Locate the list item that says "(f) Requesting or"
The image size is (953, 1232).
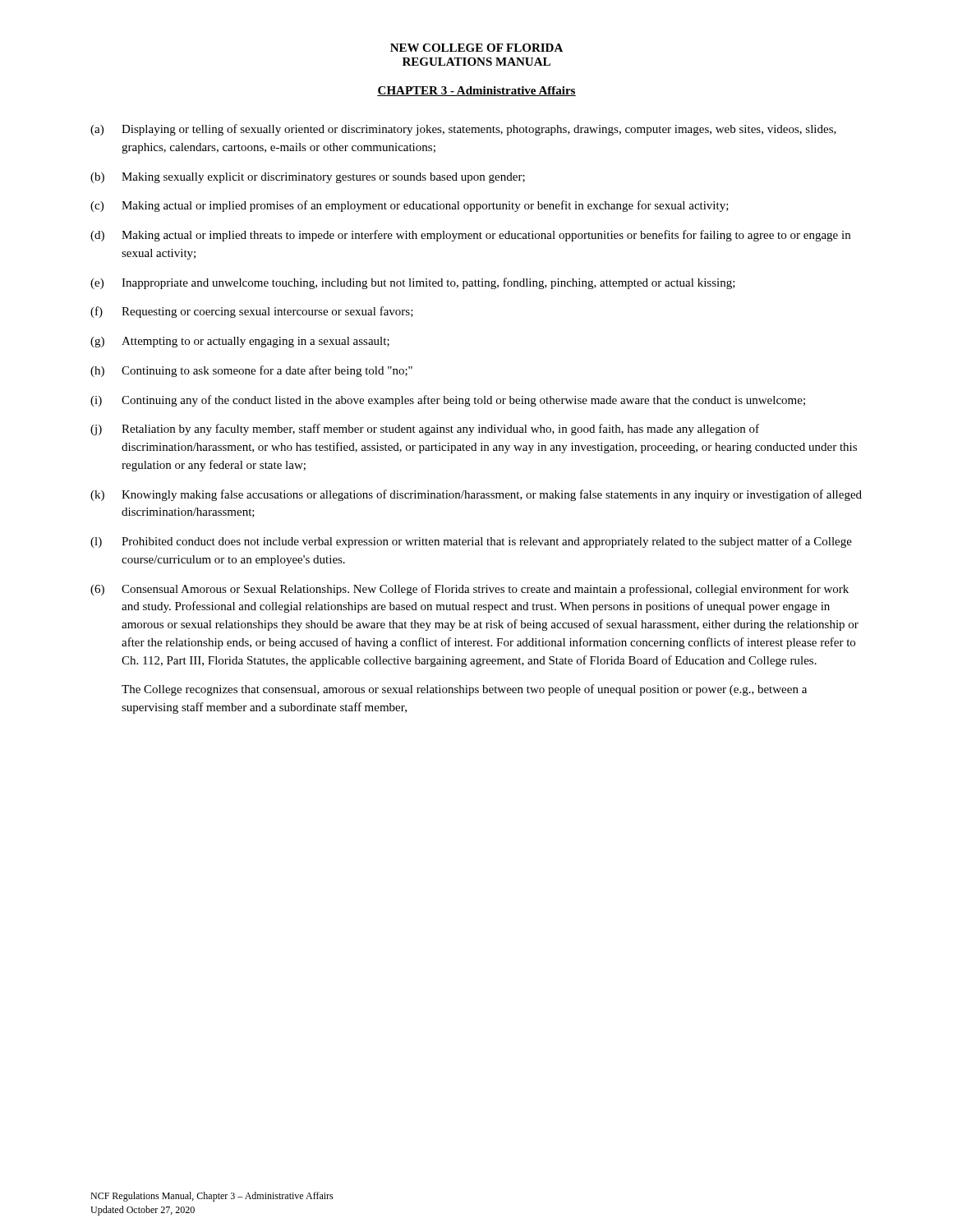(252, 312)
